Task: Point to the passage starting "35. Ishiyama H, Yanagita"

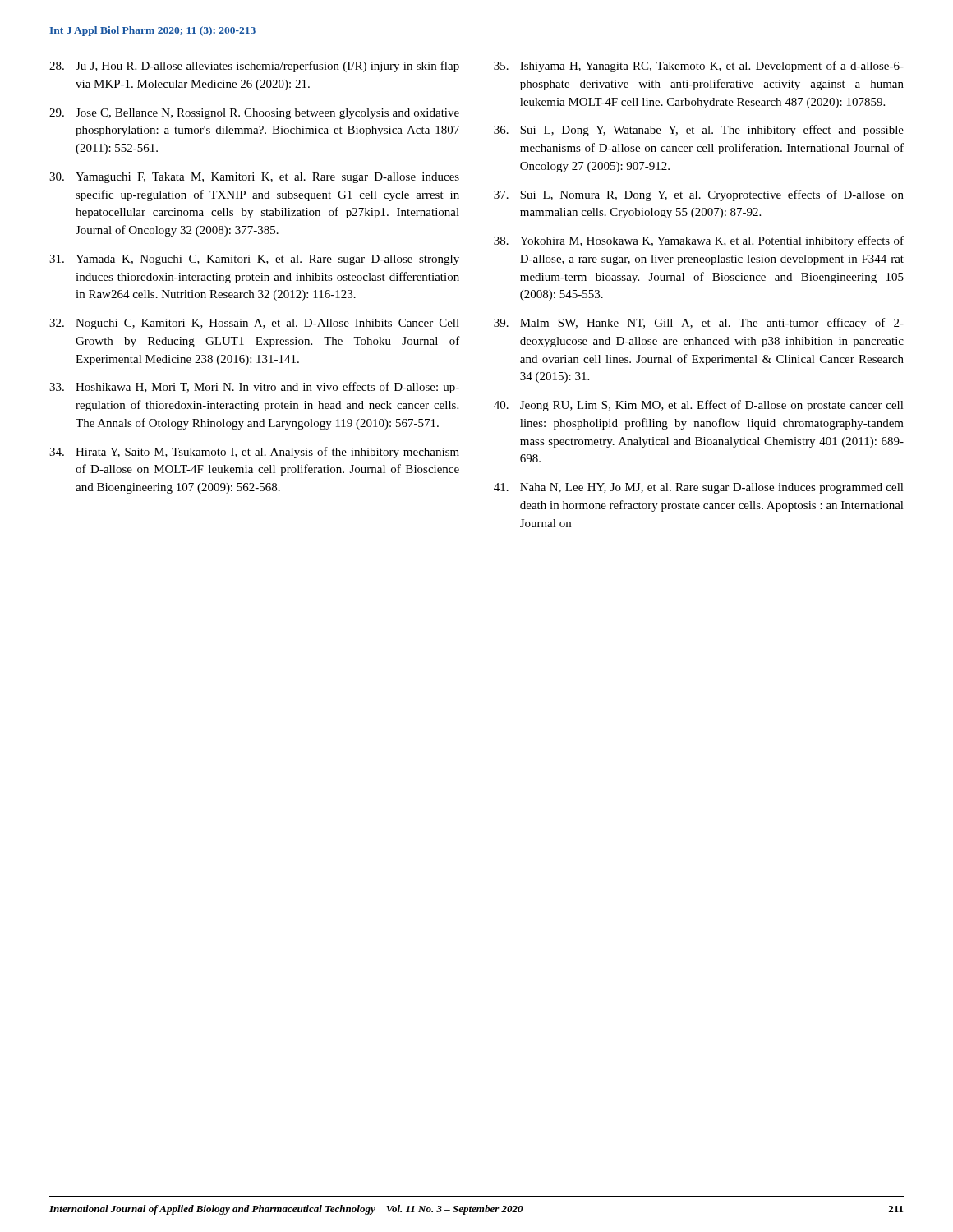Action: point(699,84)
